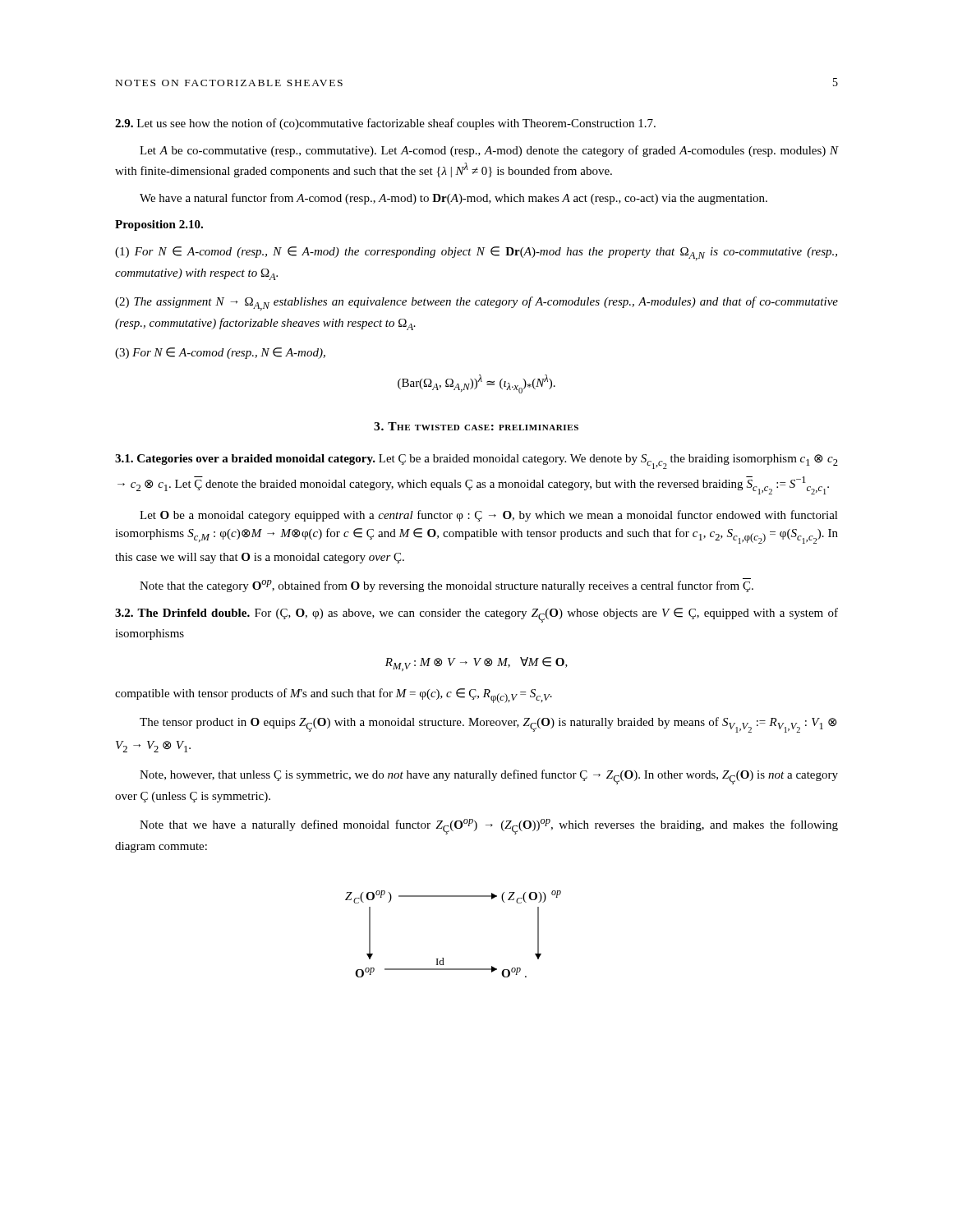
Task: Find the section header on this page that starts "3.1. Categories over a"
Action: 476,473
